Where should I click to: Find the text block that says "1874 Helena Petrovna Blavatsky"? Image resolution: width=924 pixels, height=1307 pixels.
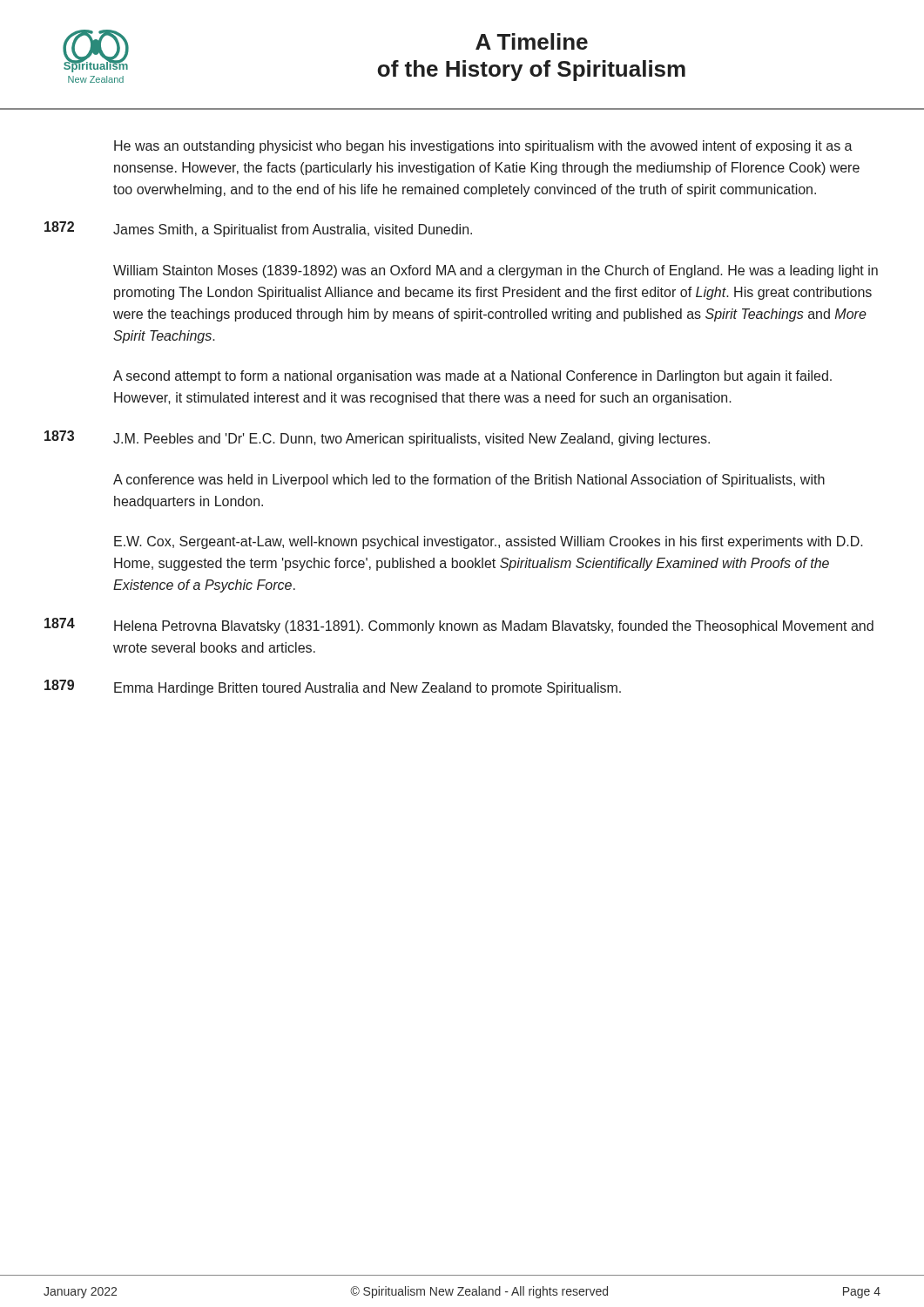(462, 637)
